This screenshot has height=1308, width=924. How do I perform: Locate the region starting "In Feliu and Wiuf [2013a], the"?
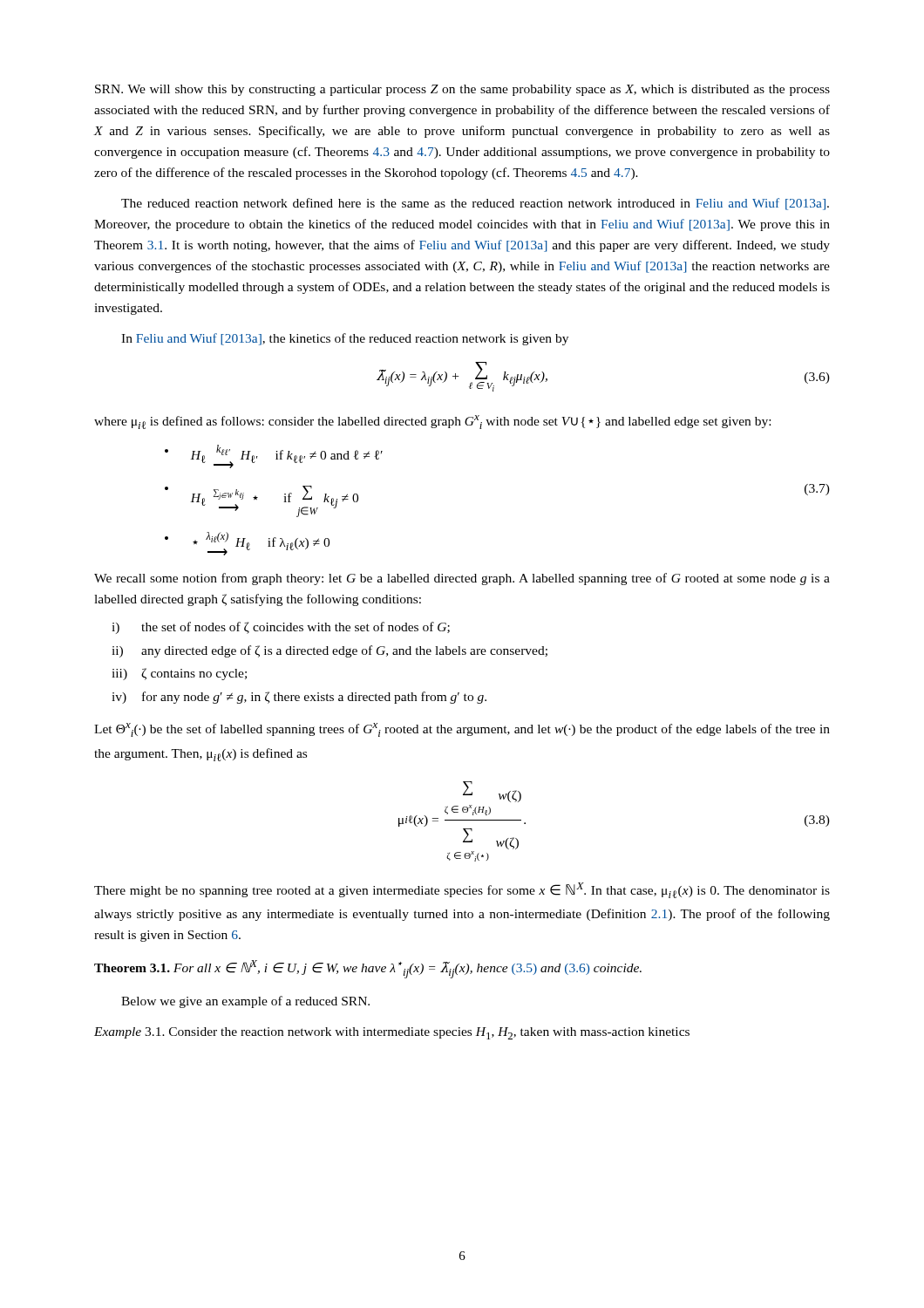(x=345, y=338)
